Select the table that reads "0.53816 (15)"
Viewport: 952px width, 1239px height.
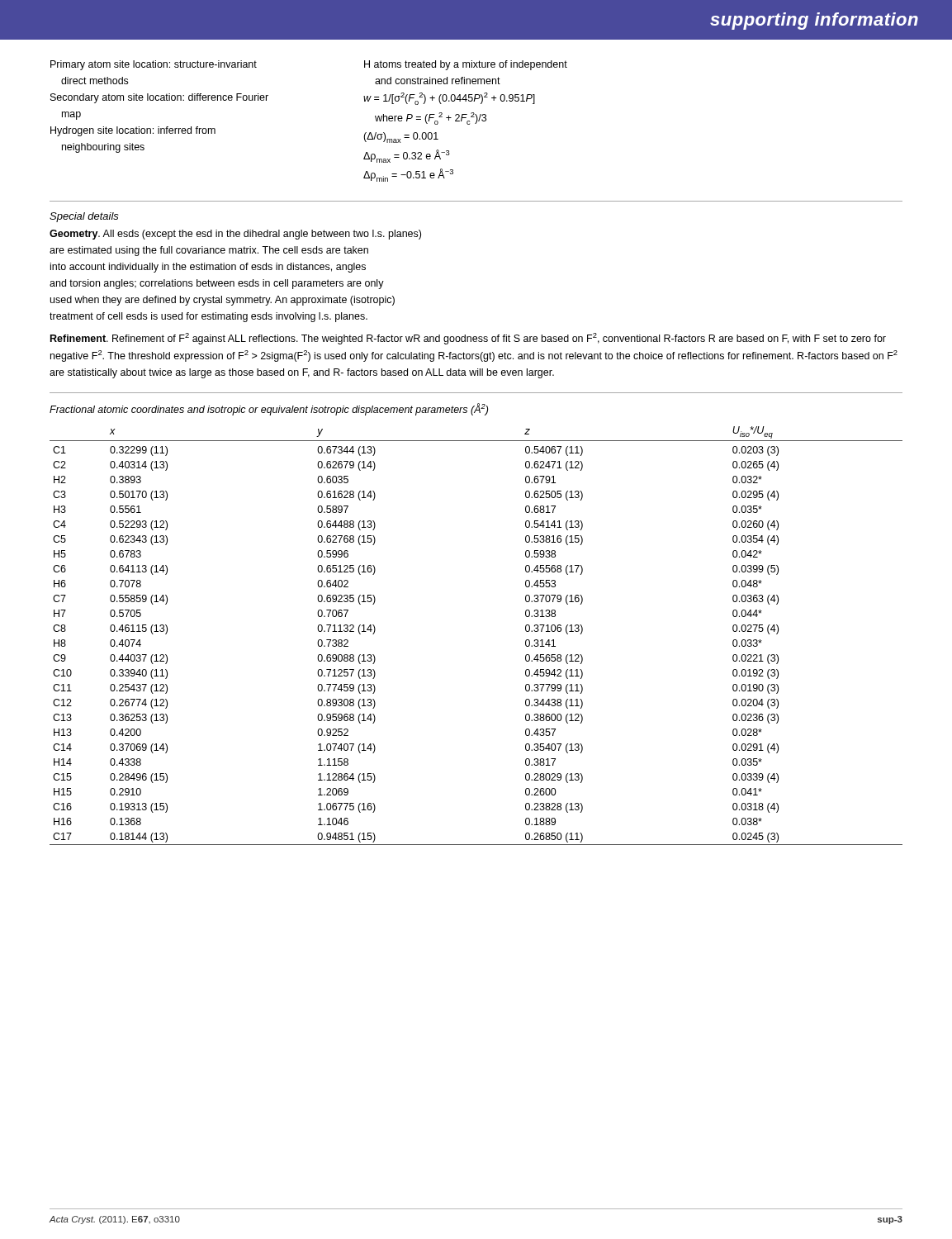click(476, 633)
